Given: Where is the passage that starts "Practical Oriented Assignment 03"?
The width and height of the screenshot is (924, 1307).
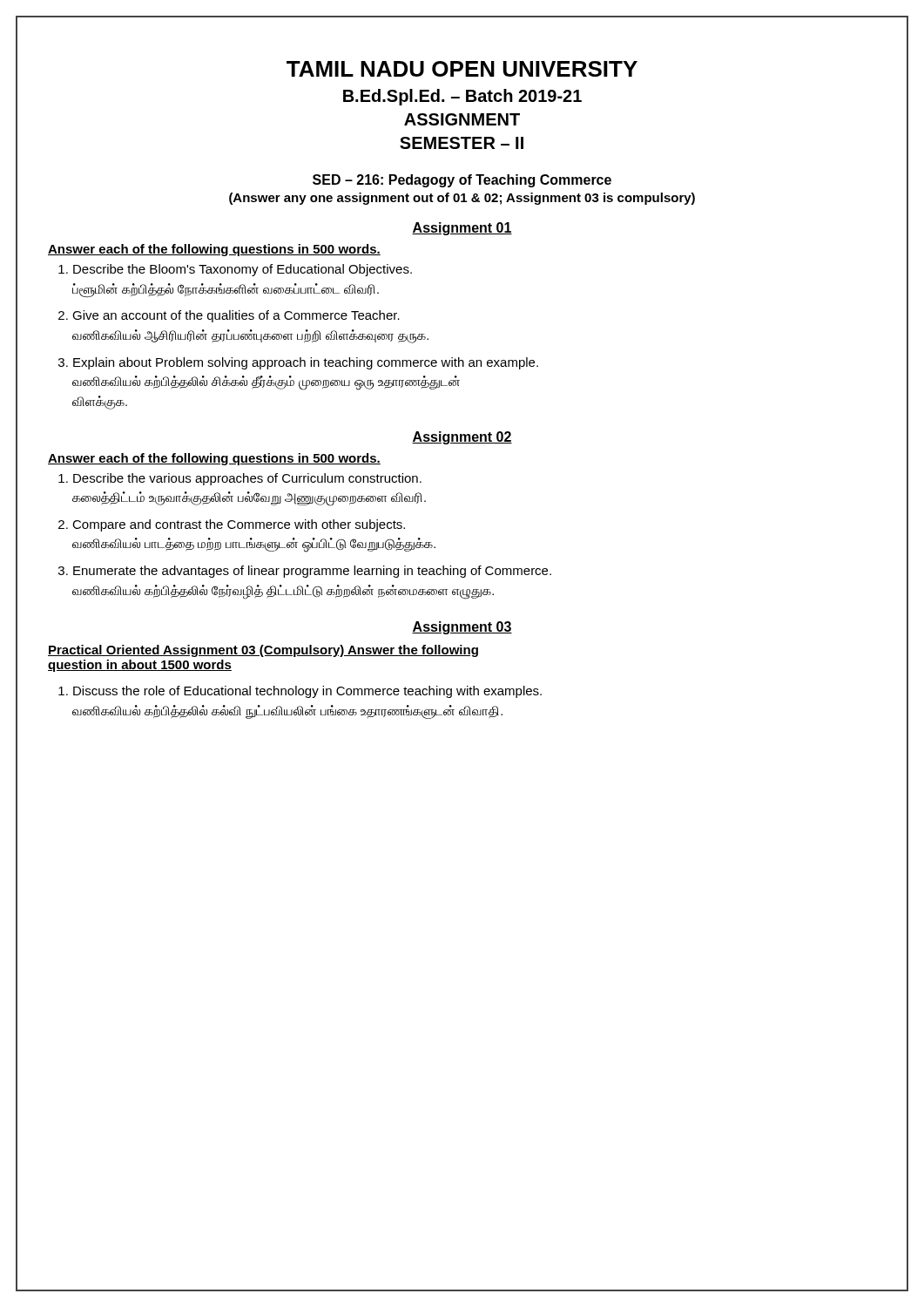Looking at the screenshot, I should coord(263,657).
